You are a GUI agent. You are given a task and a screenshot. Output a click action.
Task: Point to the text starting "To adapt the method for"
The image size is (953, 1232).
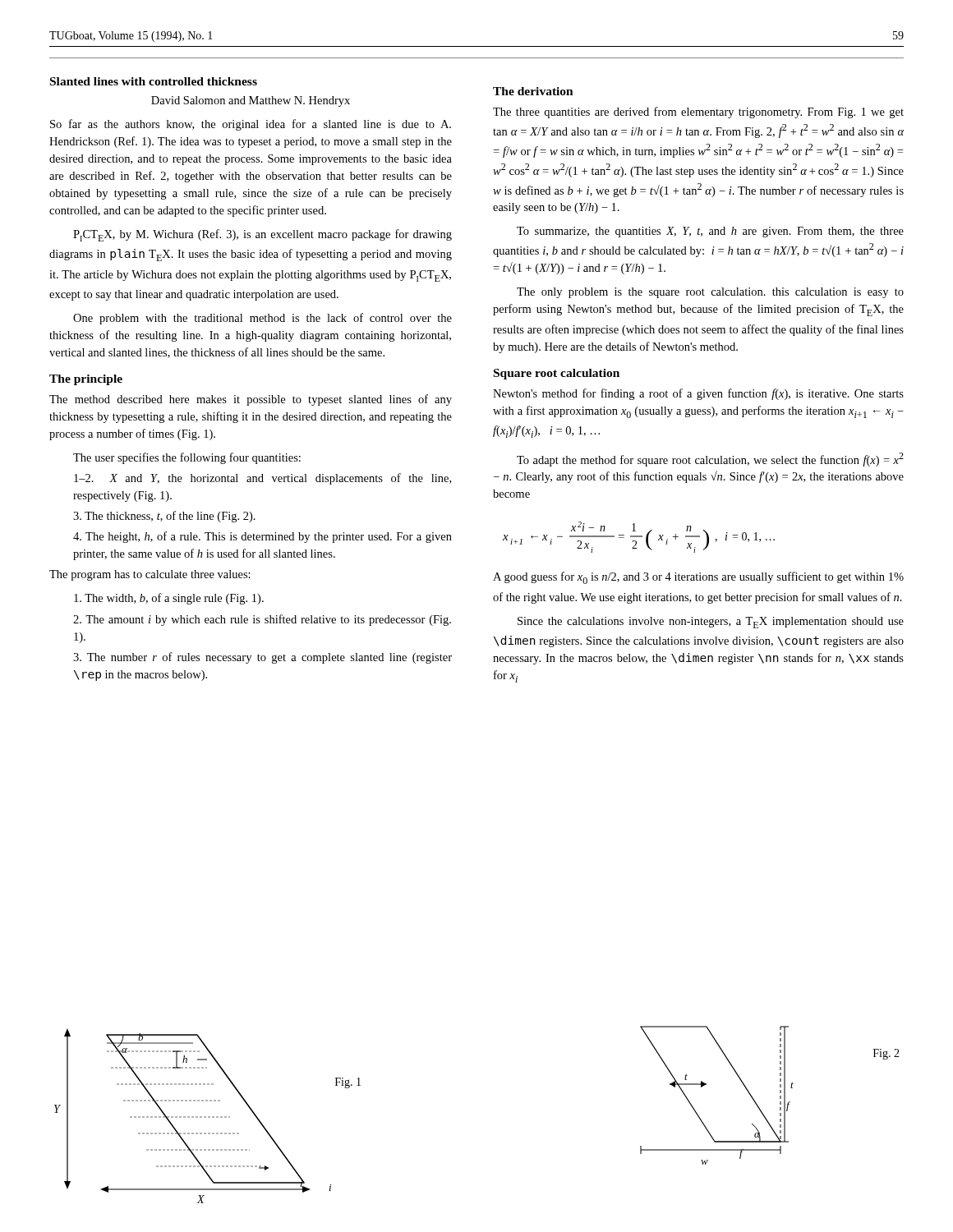pos(698,475)
